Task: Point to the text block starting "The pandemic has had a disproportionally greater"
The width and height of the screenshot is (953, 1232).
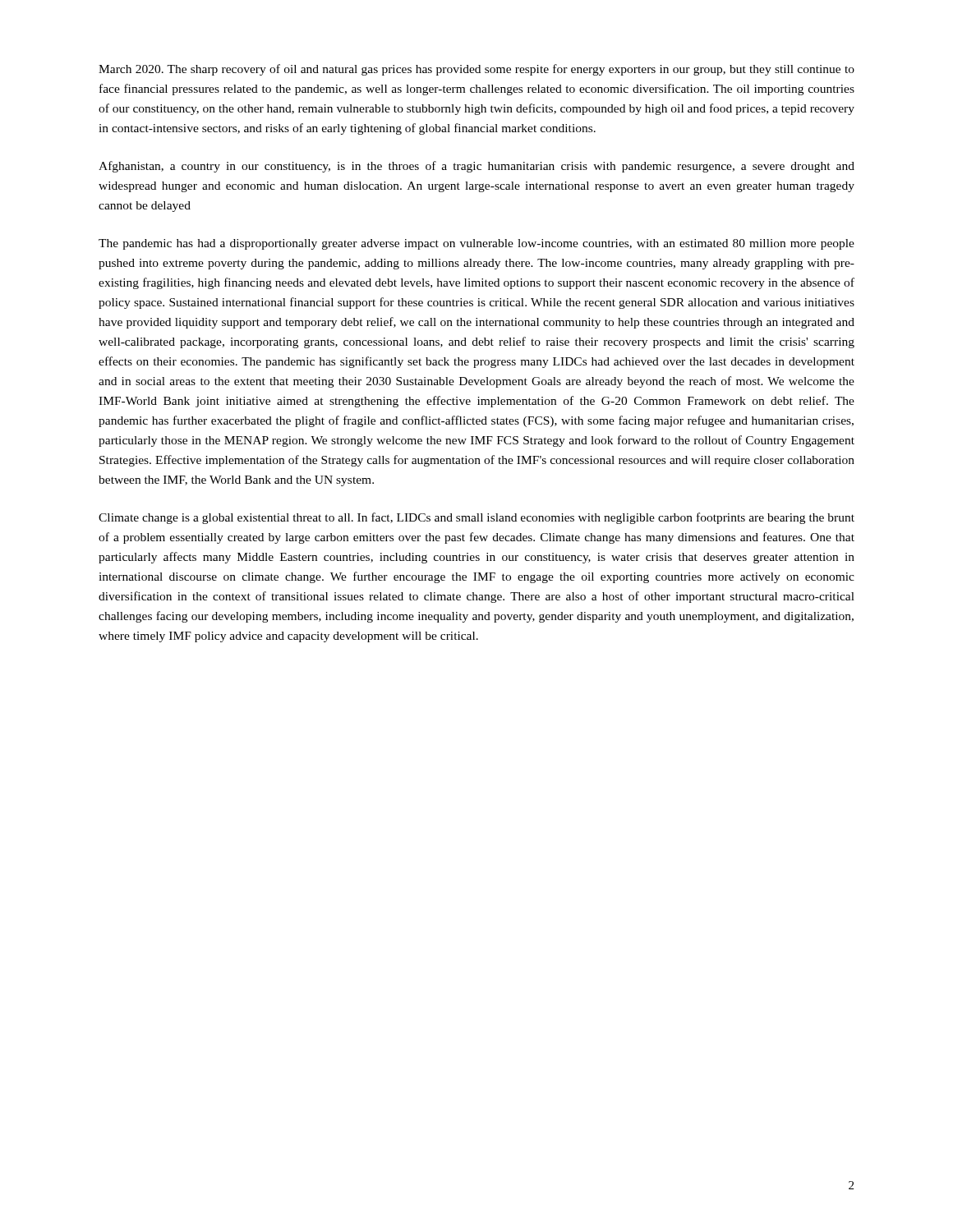Action: pos(476,361)
